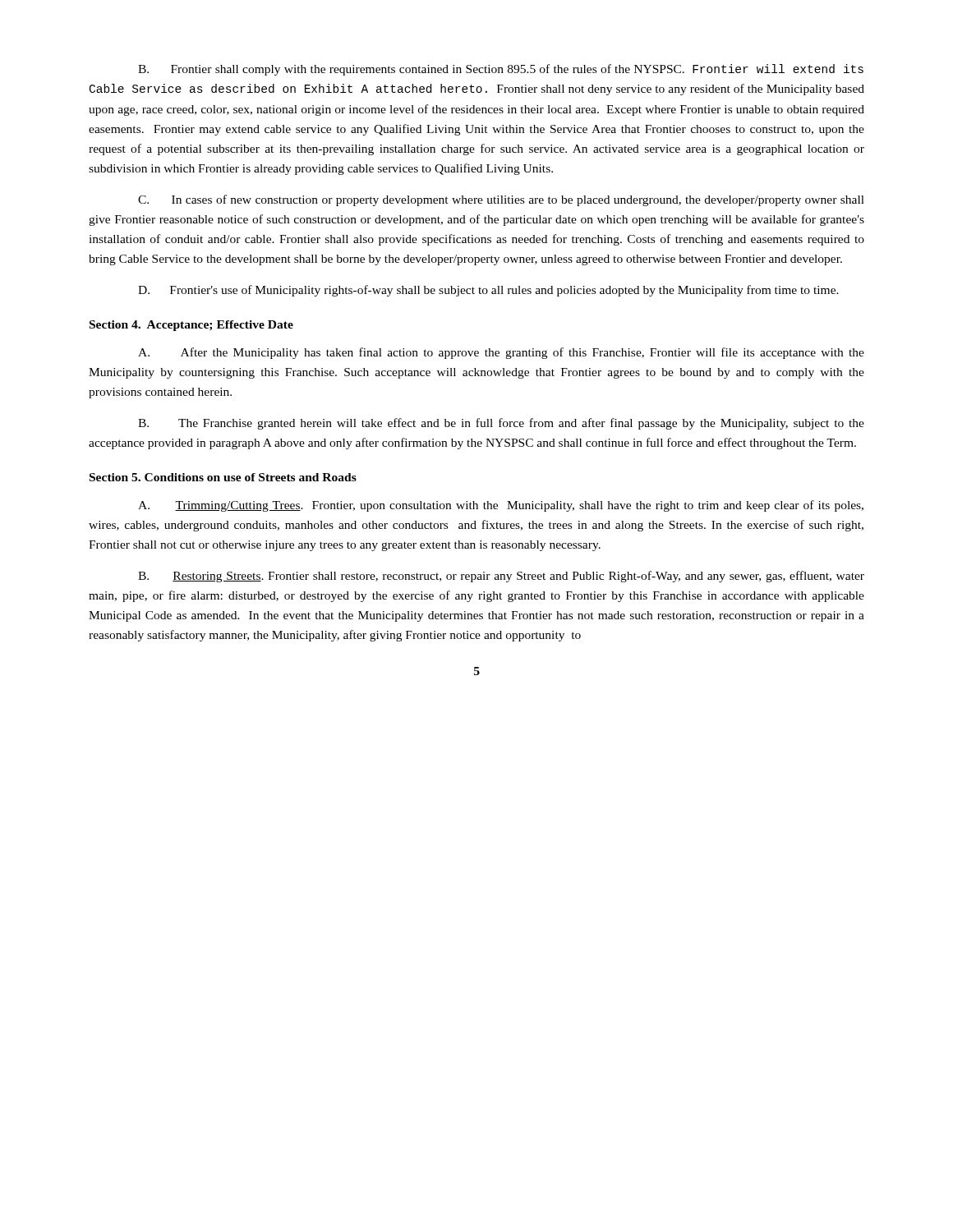Click the passage that begins "B. The Franchise granted herein will"
This screenshot has height=1232, width=953.
pyautogui.click(x=476, y=433)
